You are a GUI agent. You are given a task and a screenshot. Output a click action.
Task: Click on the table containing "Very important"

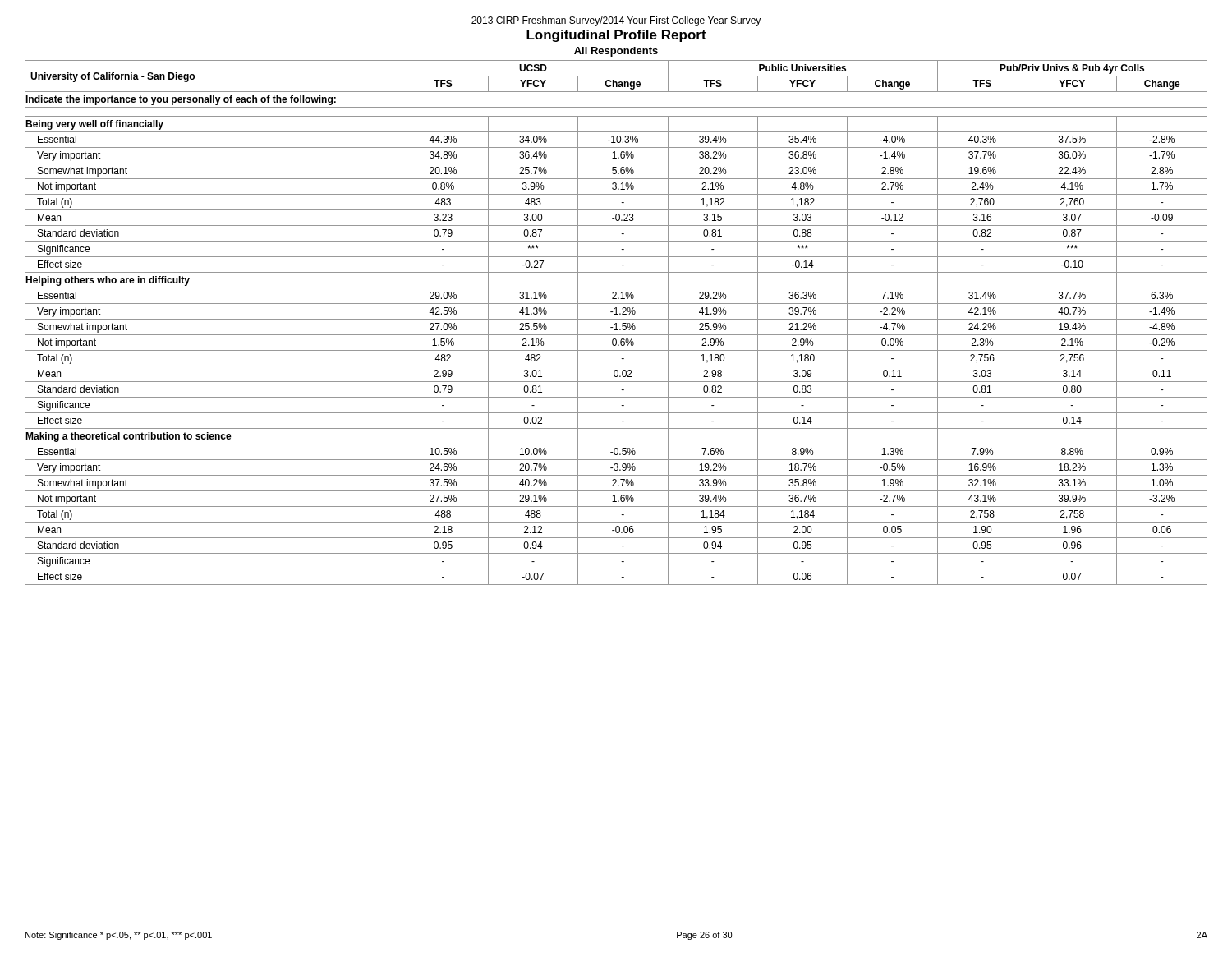616,322
